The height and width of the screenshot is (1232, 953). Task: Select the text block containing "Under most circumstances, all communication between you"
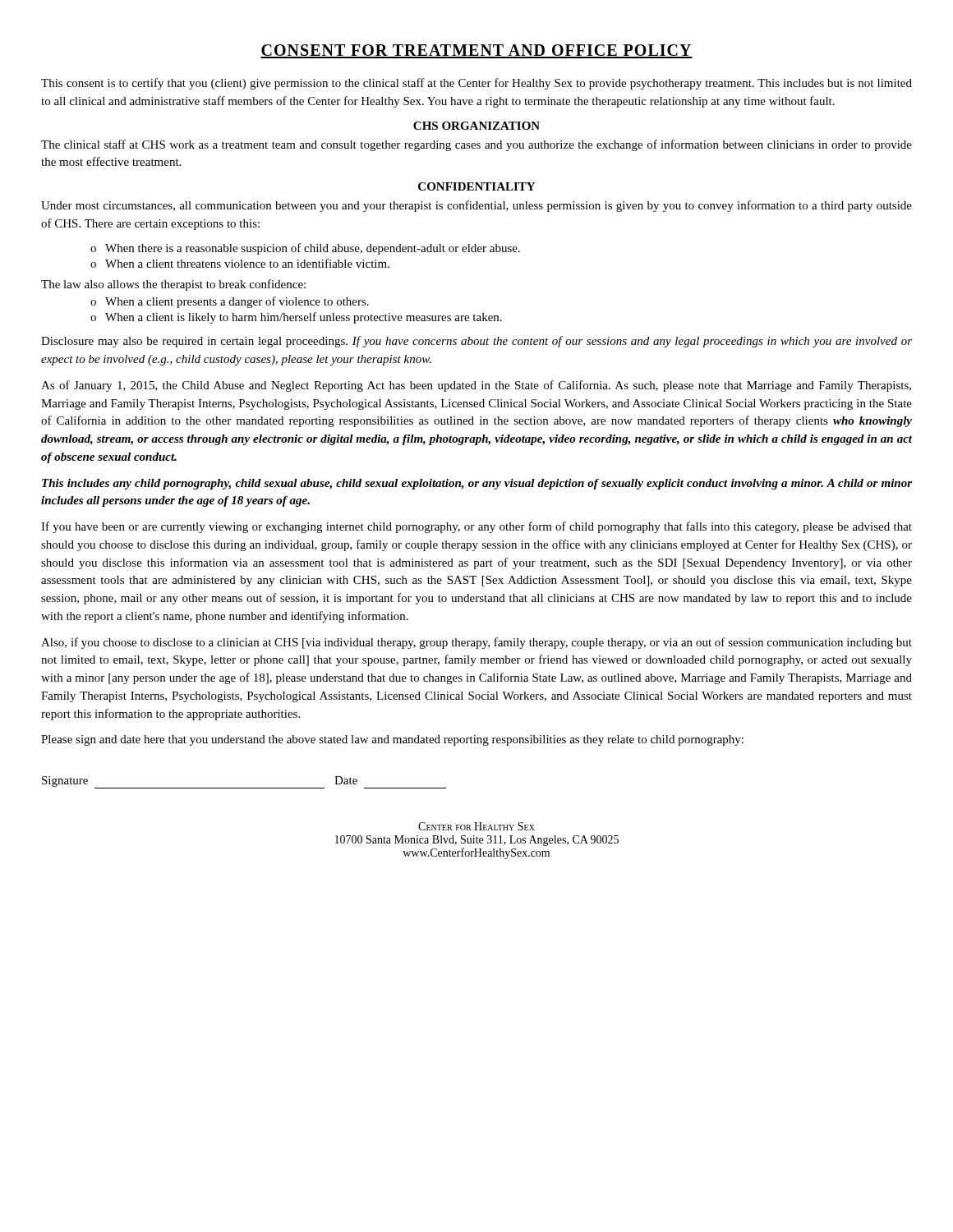[476, 214]
